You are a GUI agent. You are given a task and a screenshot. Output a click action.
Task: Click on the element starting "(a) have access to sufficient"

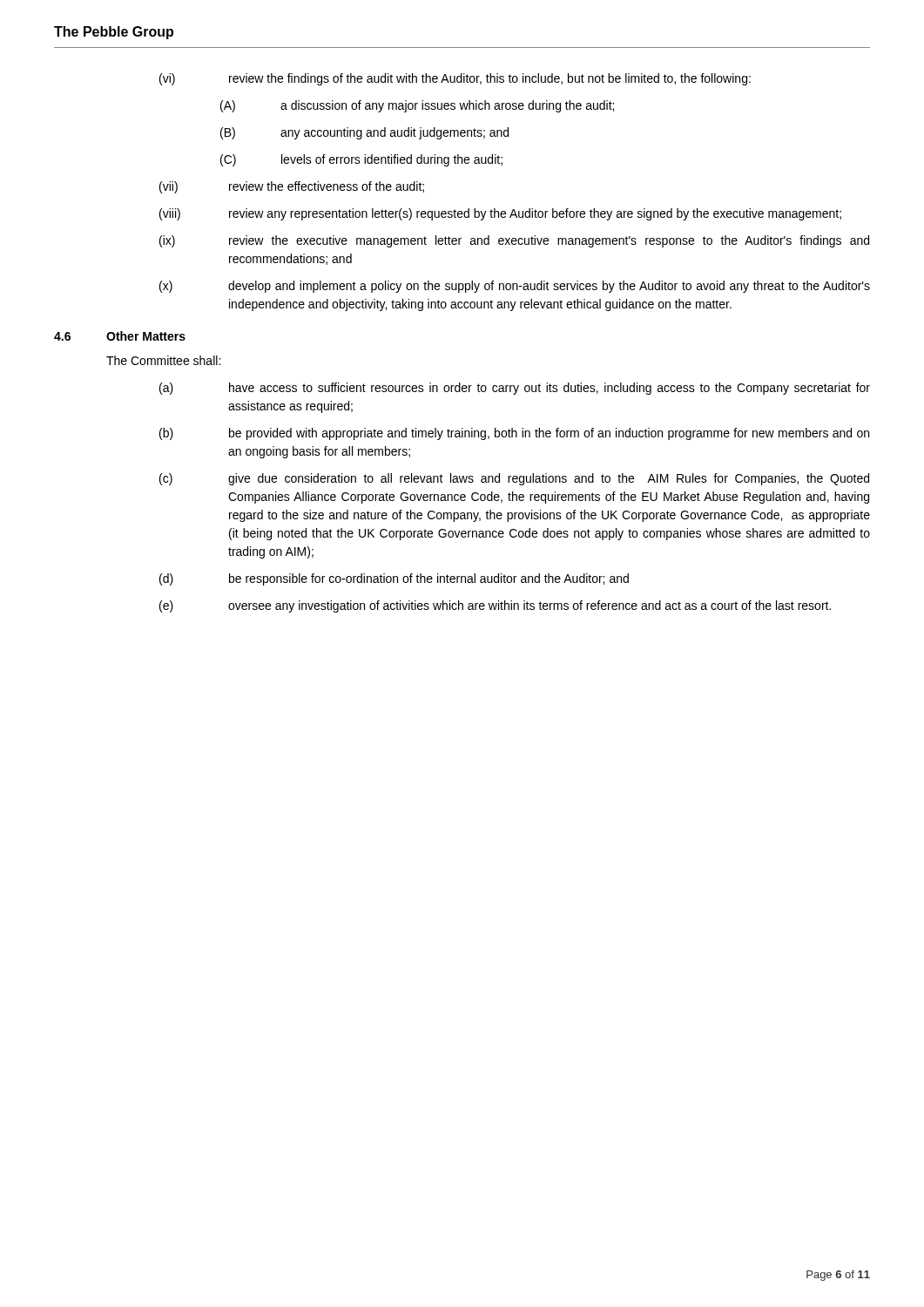[462, 397]
